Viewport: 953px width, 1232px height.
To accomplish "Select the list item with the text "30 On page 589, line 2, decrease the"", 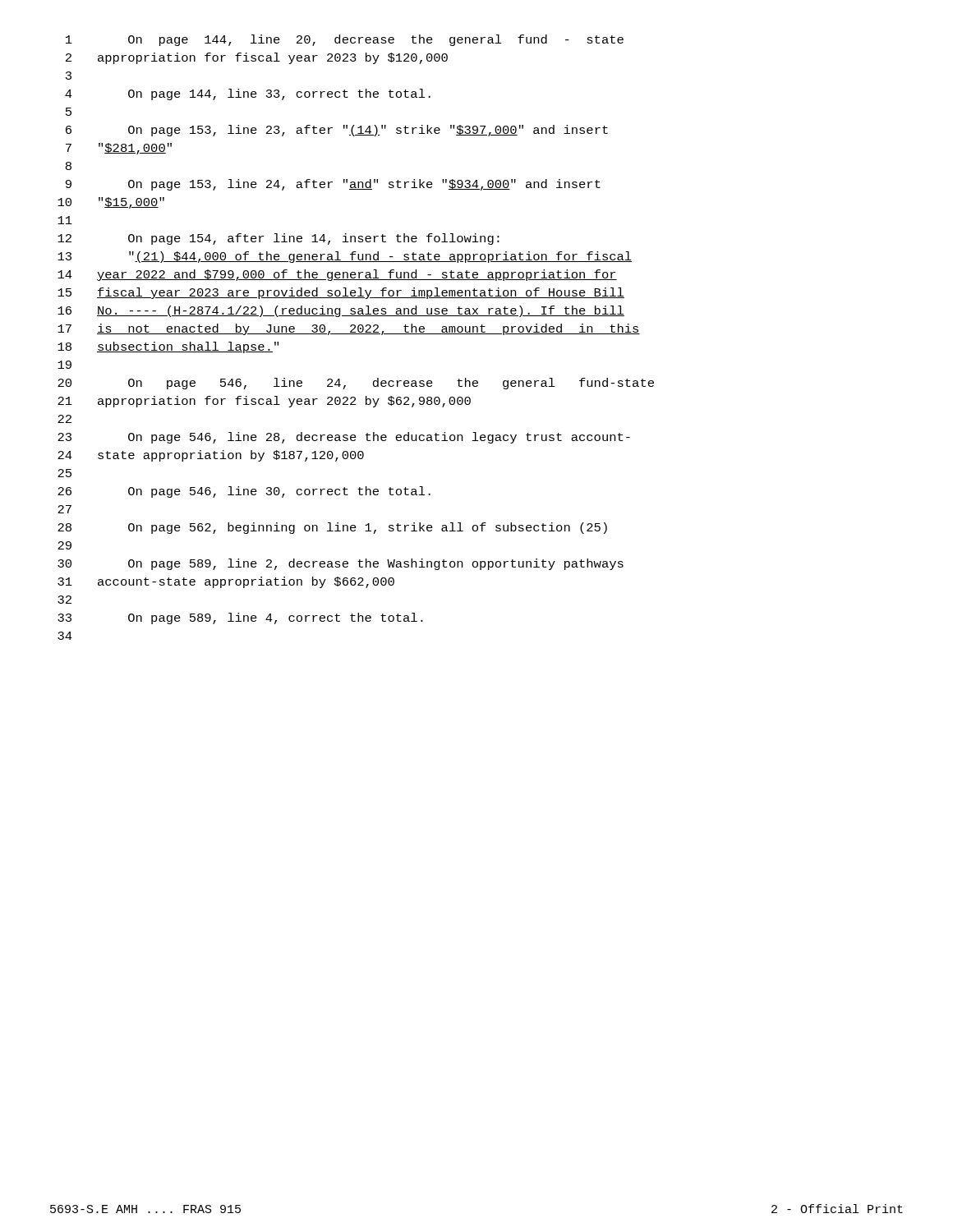I will coord(337,564).
